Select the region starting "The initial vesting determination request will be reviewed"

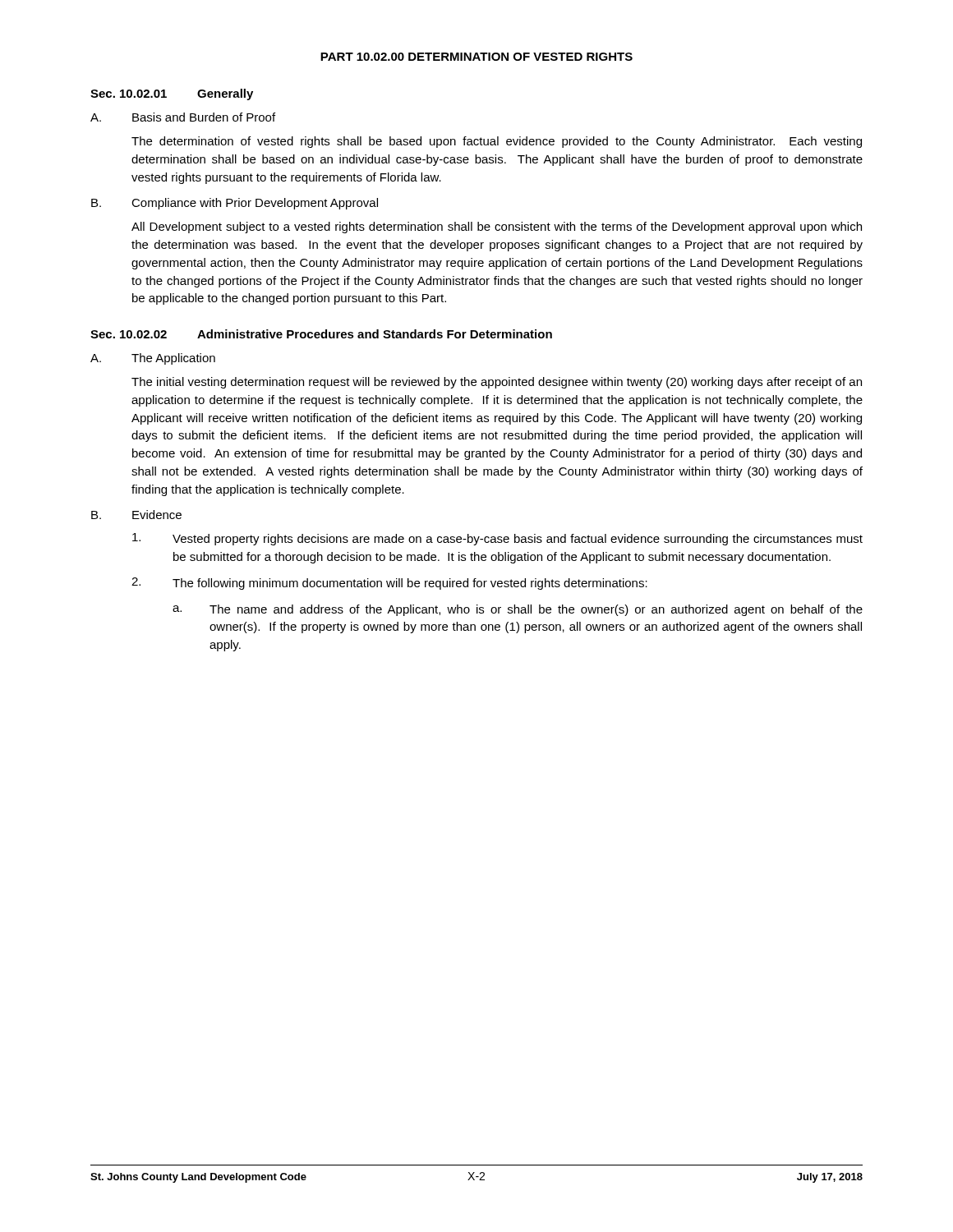[x=497, y=435]
